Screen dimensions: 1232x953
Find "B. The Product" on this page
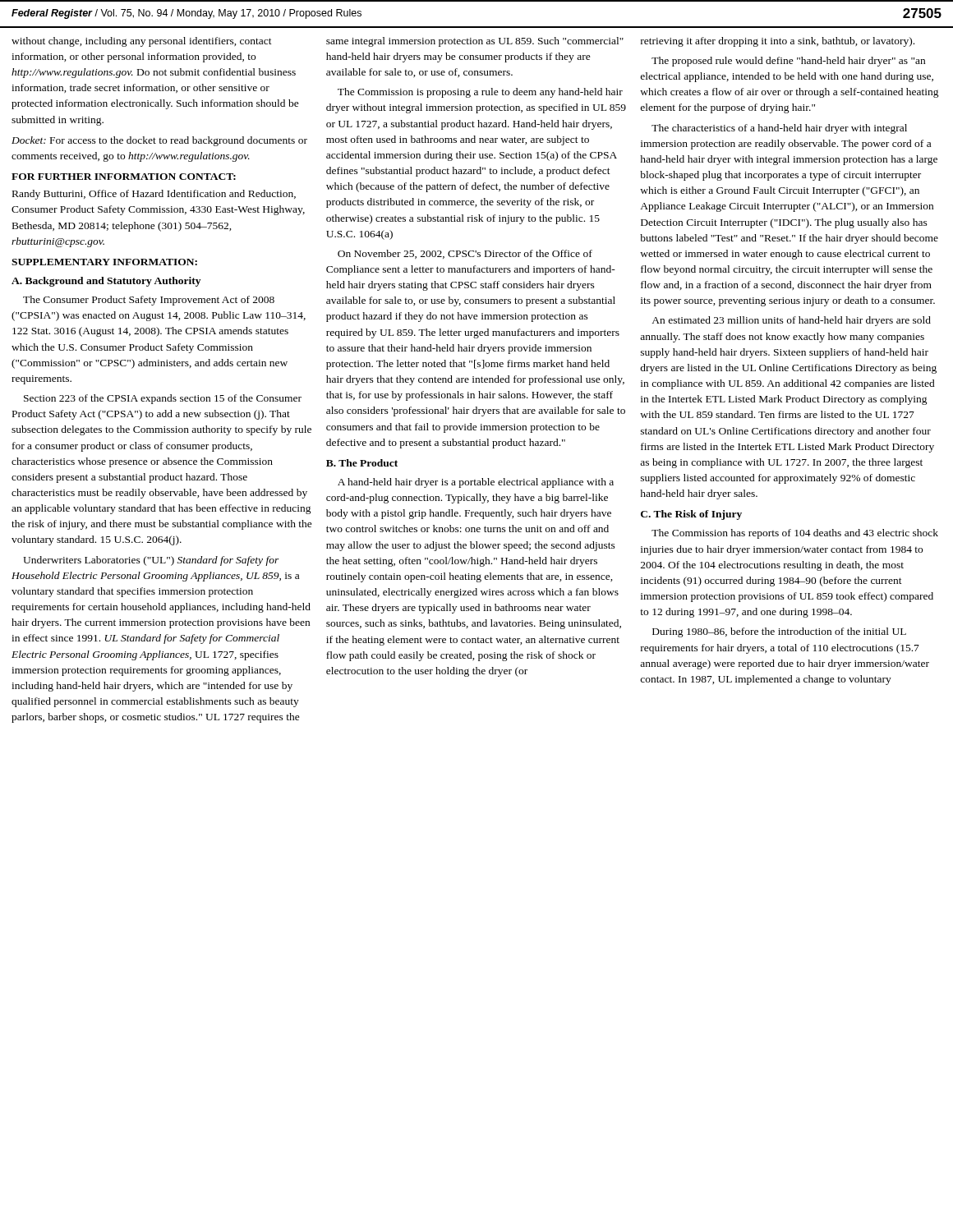pyautogui.click(x=362, y=463)
